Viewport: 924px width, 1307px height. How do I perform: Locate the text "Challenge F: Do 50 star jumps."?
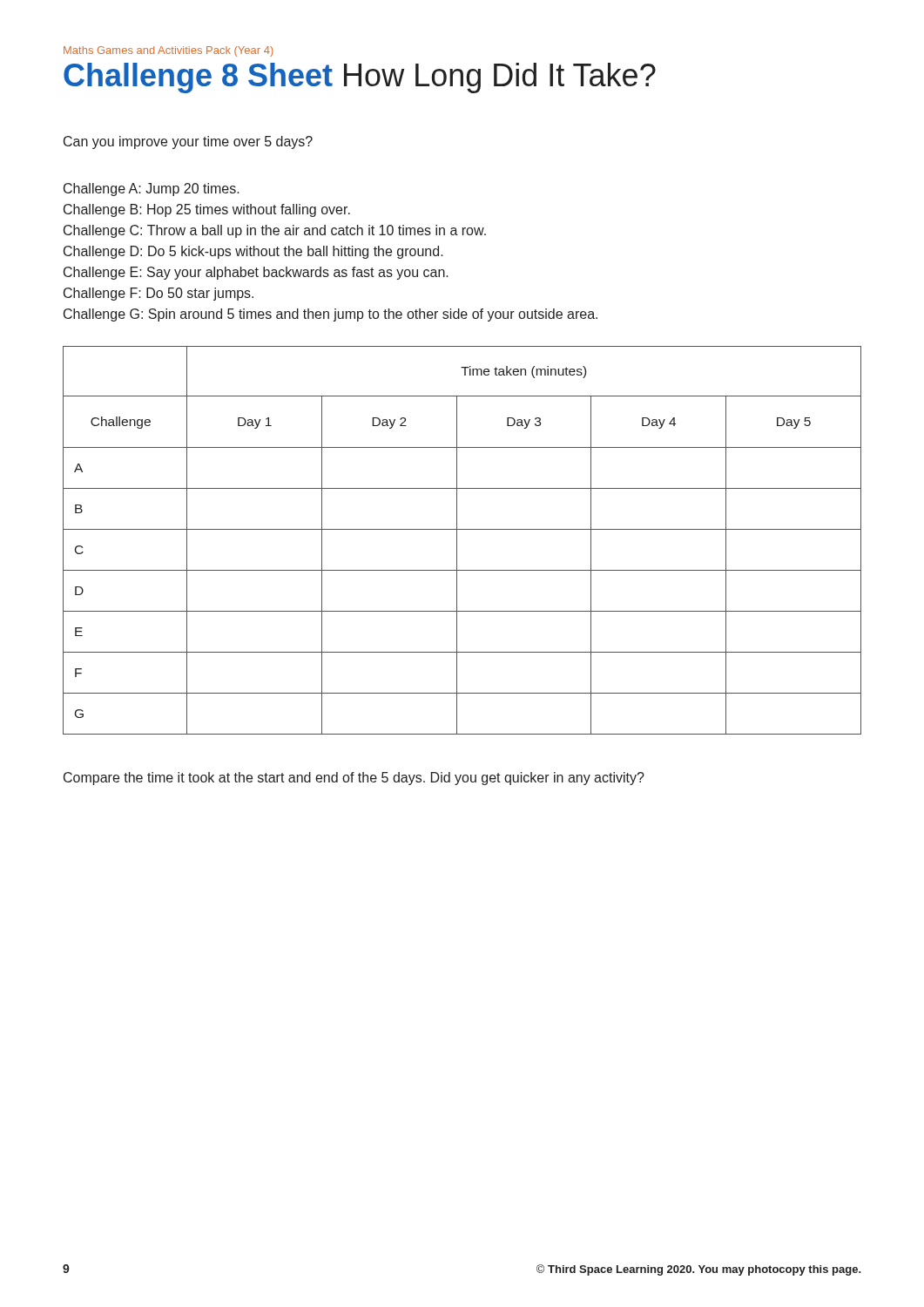coord(159,294)
